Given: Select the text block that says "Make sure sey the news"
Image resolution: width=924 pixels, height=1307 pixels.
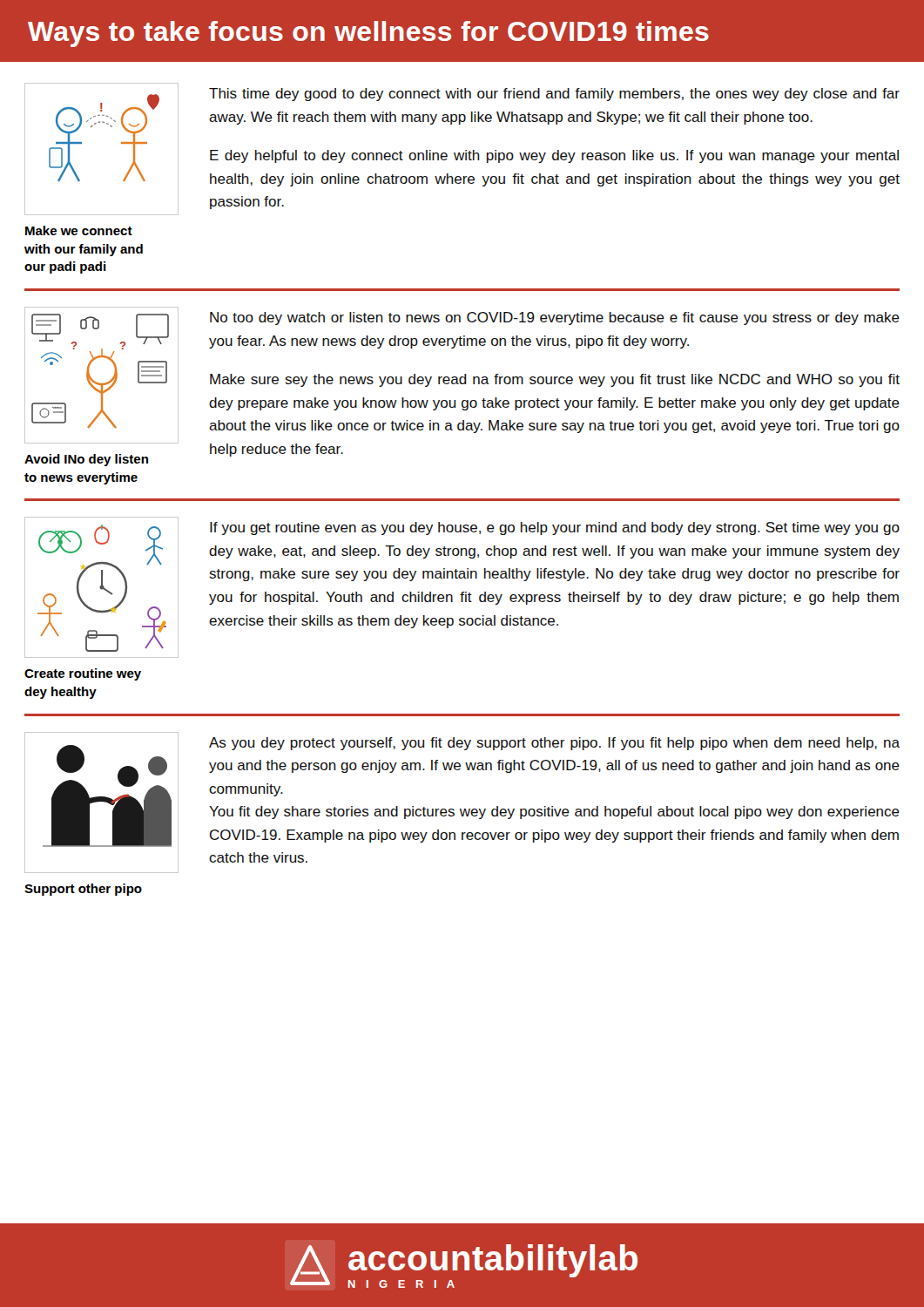Looking at the screenshot, I should pos(554,414).
